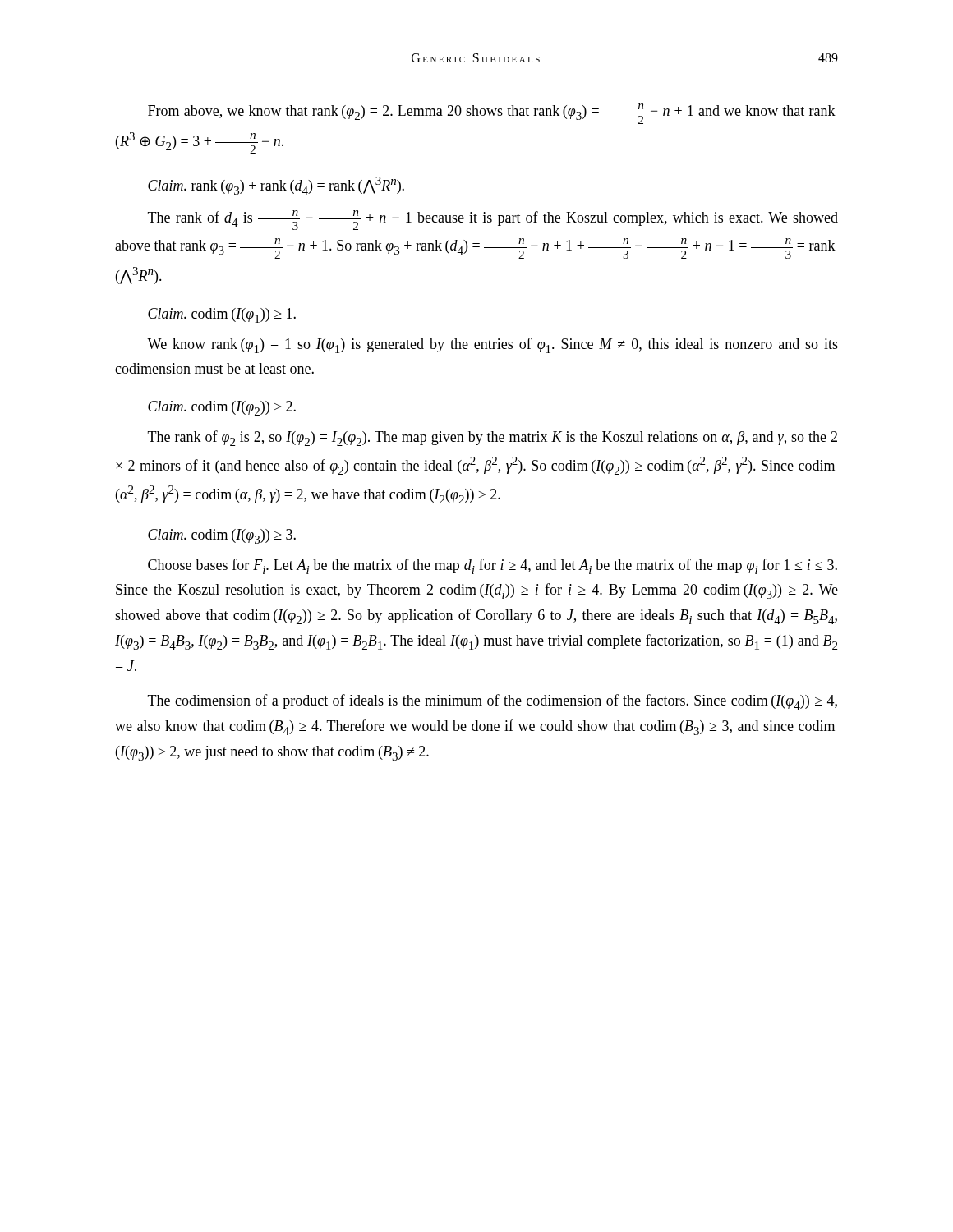Where is the passage that starts "The codimension of"?
The height and width of the screenshot is (1232, 953).
[476, 728]
